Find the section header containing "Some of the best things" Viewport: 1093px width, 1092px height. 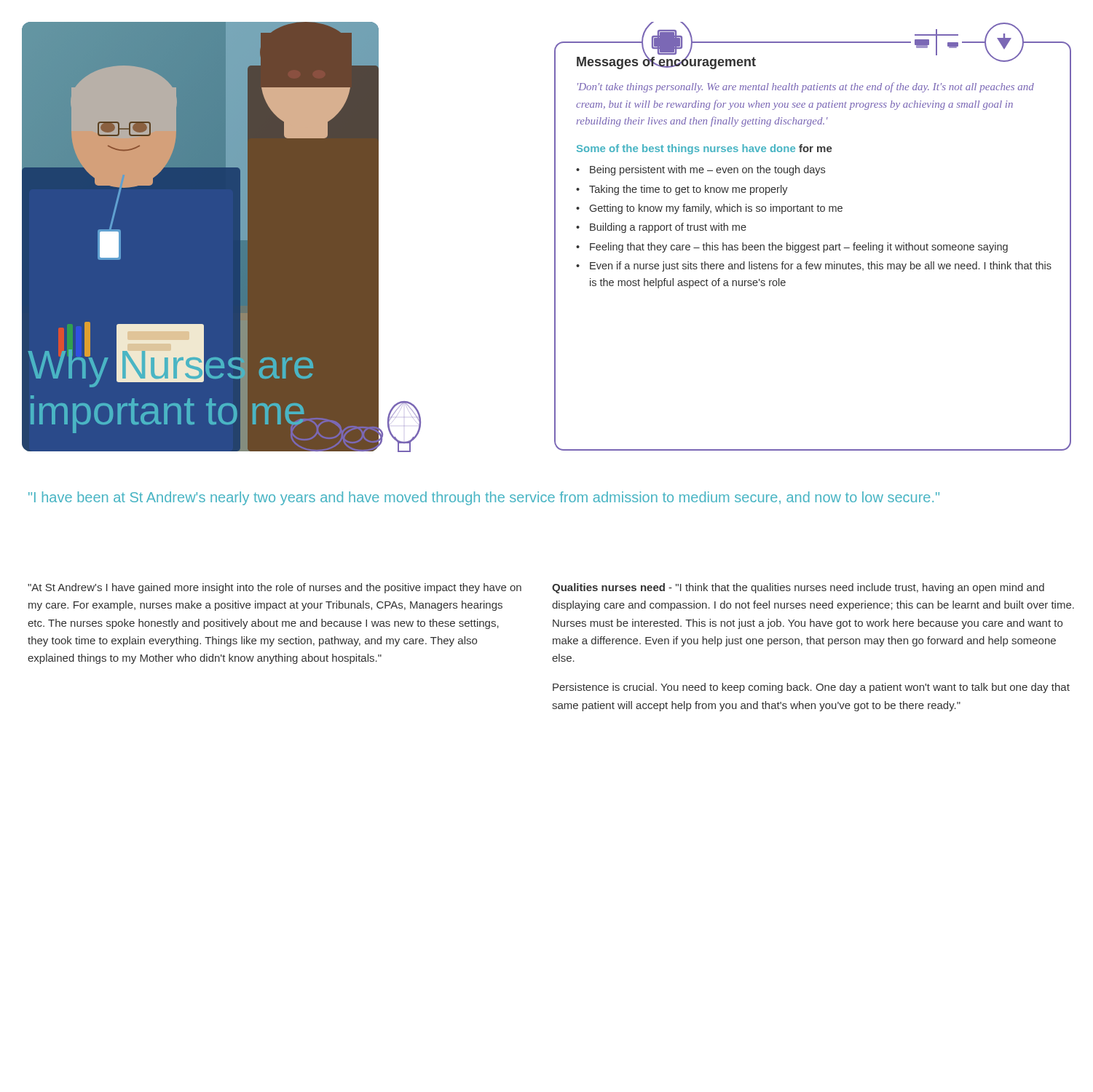pos(704,148)
